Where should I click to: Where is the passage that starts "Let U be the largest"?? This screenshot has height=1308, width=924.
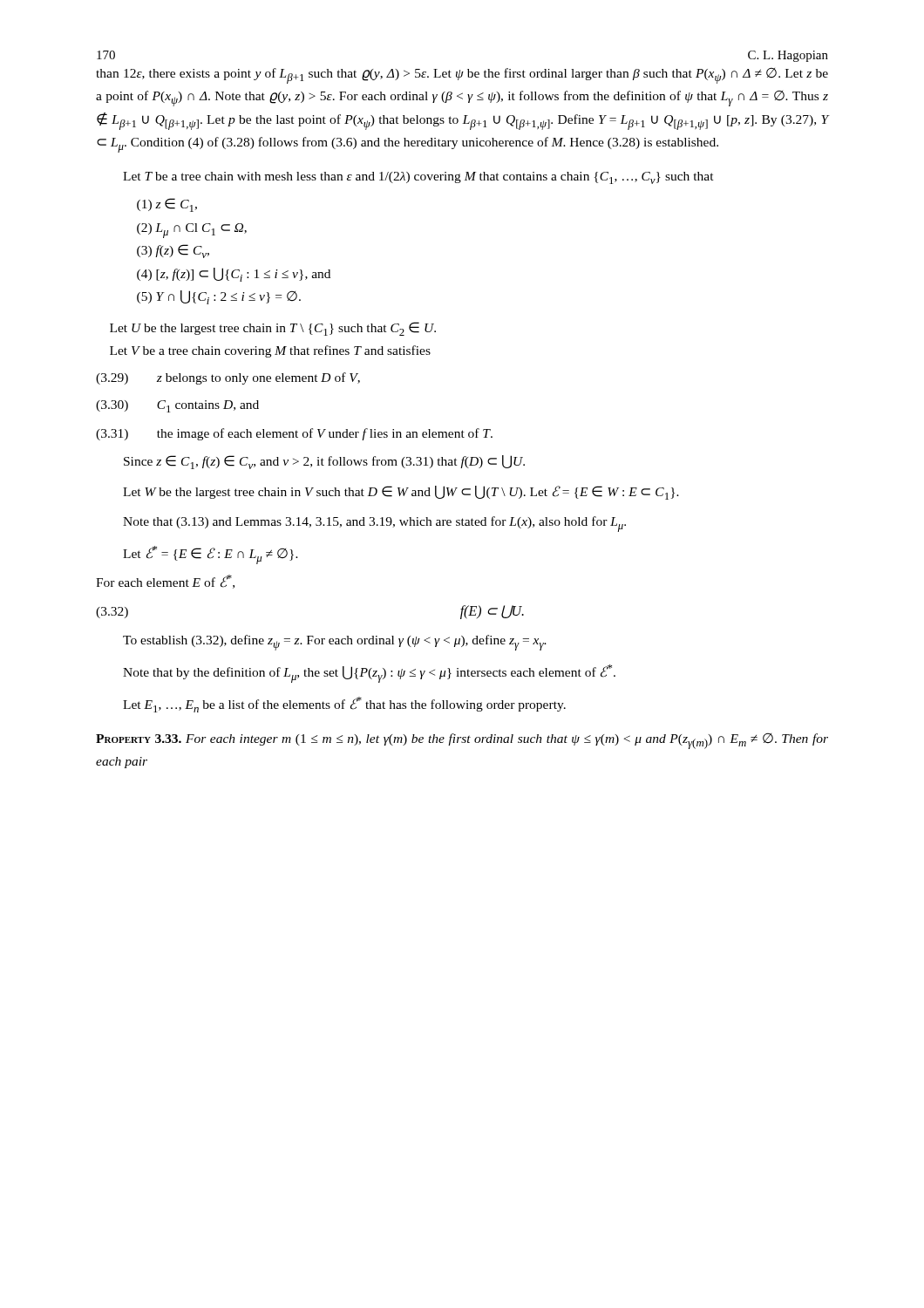tap(273, 329)
